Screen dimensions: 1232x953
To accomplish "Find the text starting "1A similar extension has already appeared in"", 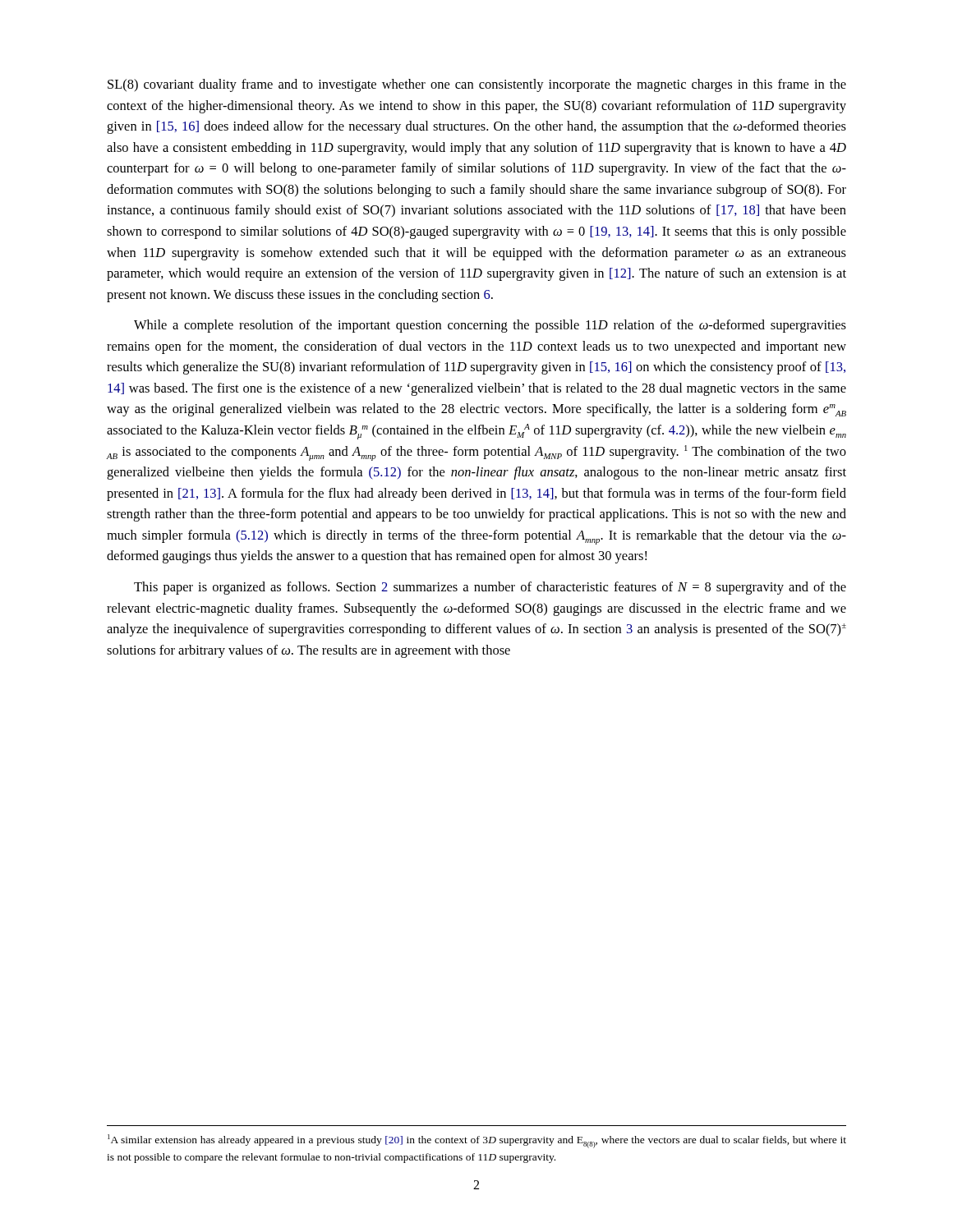I will [476, 1149].
